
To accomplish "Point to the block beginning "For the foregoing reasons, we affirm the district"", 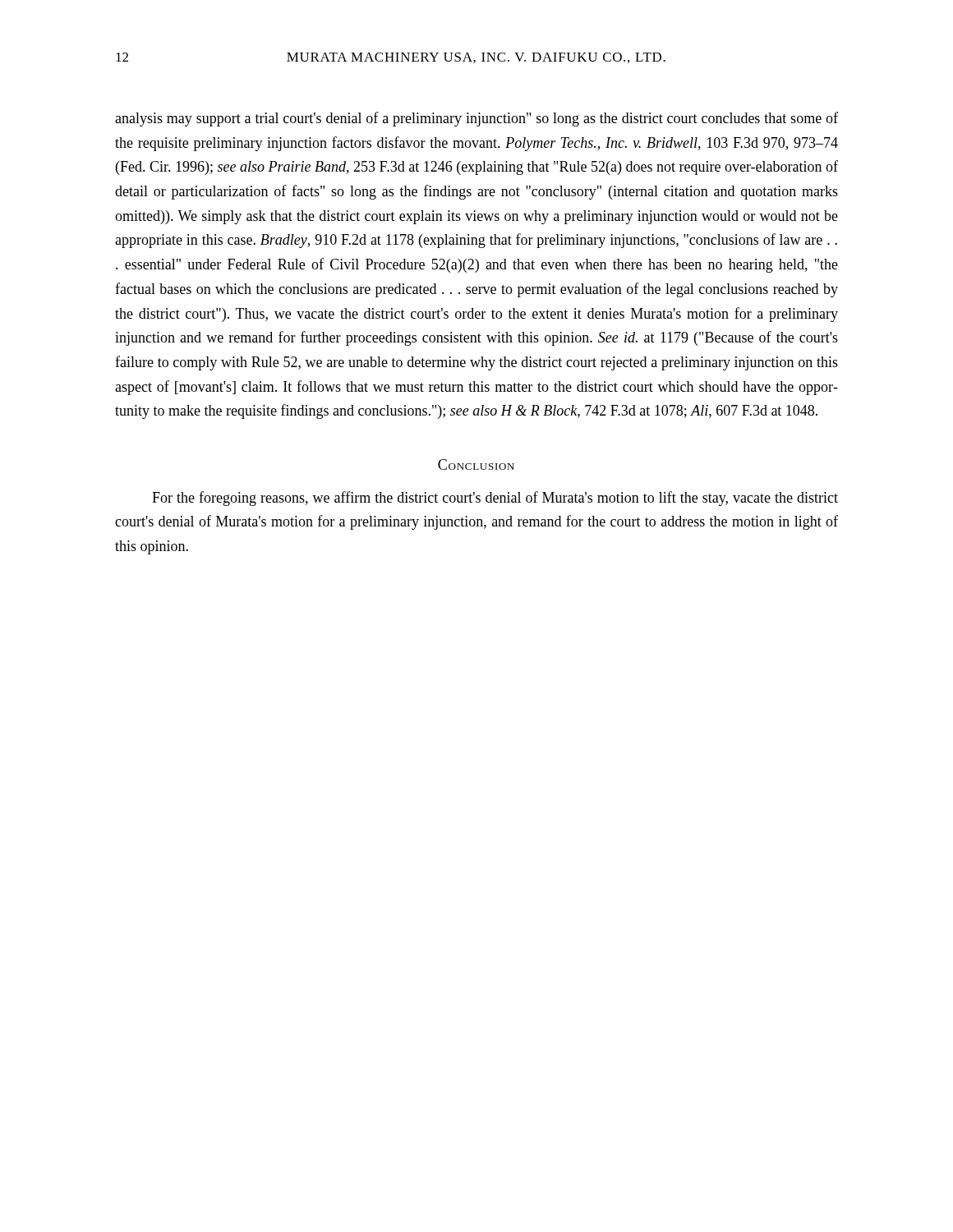I will pos(476,522).
